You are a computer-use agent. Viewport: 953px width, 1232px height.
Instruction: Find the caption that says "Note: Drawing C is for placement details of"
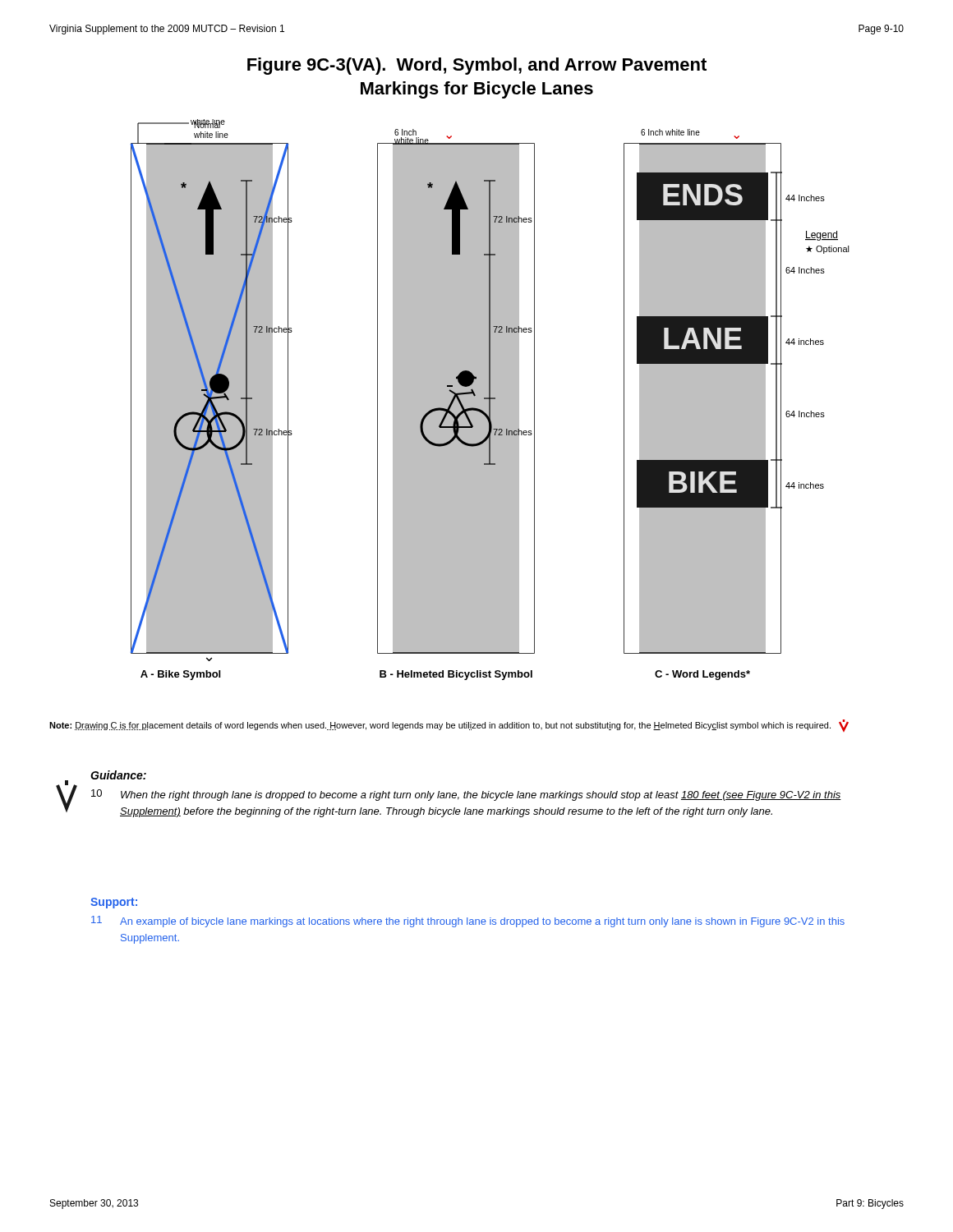tap(450, 726)
